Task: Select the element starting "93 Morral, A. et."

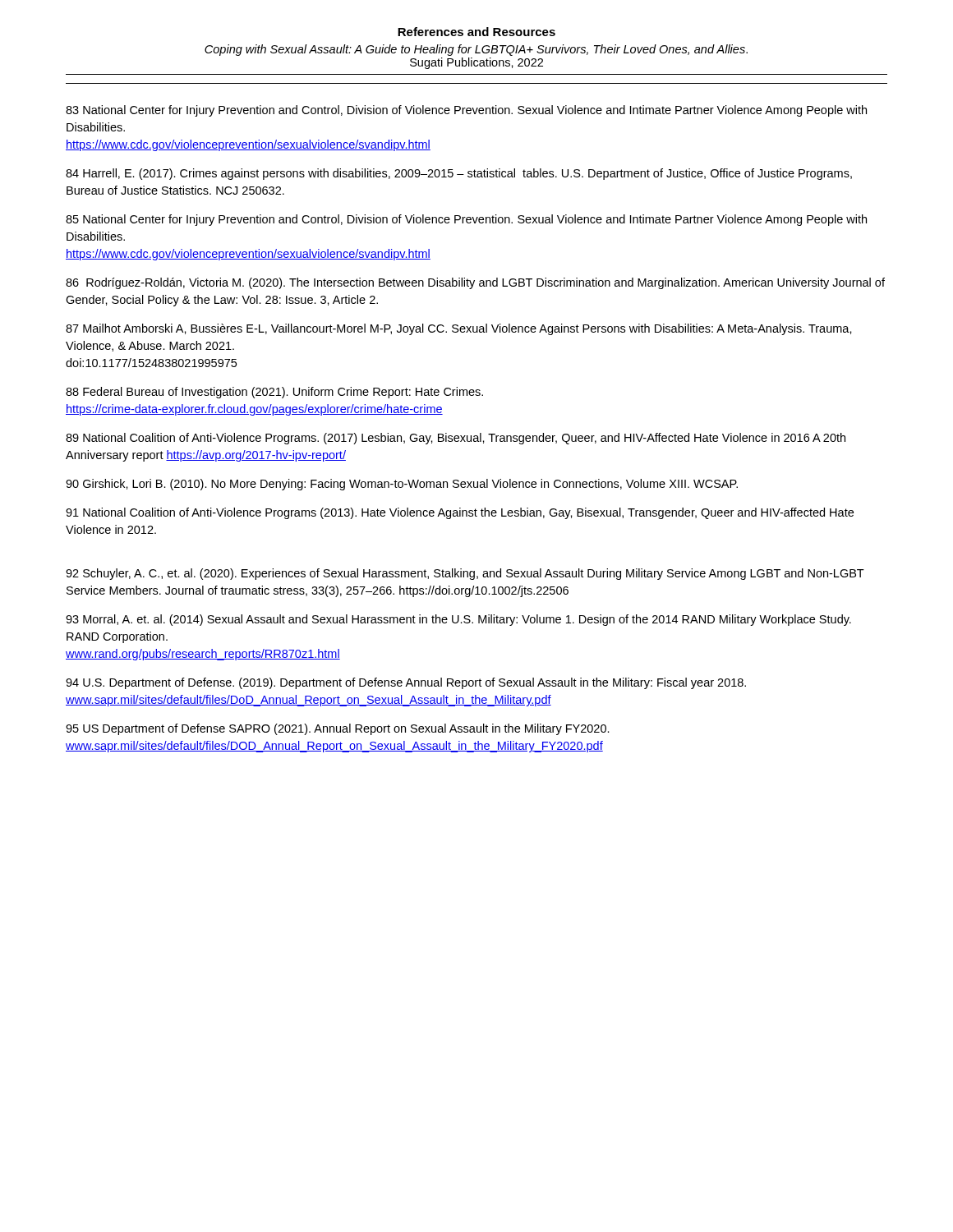Action: (458, 620)
